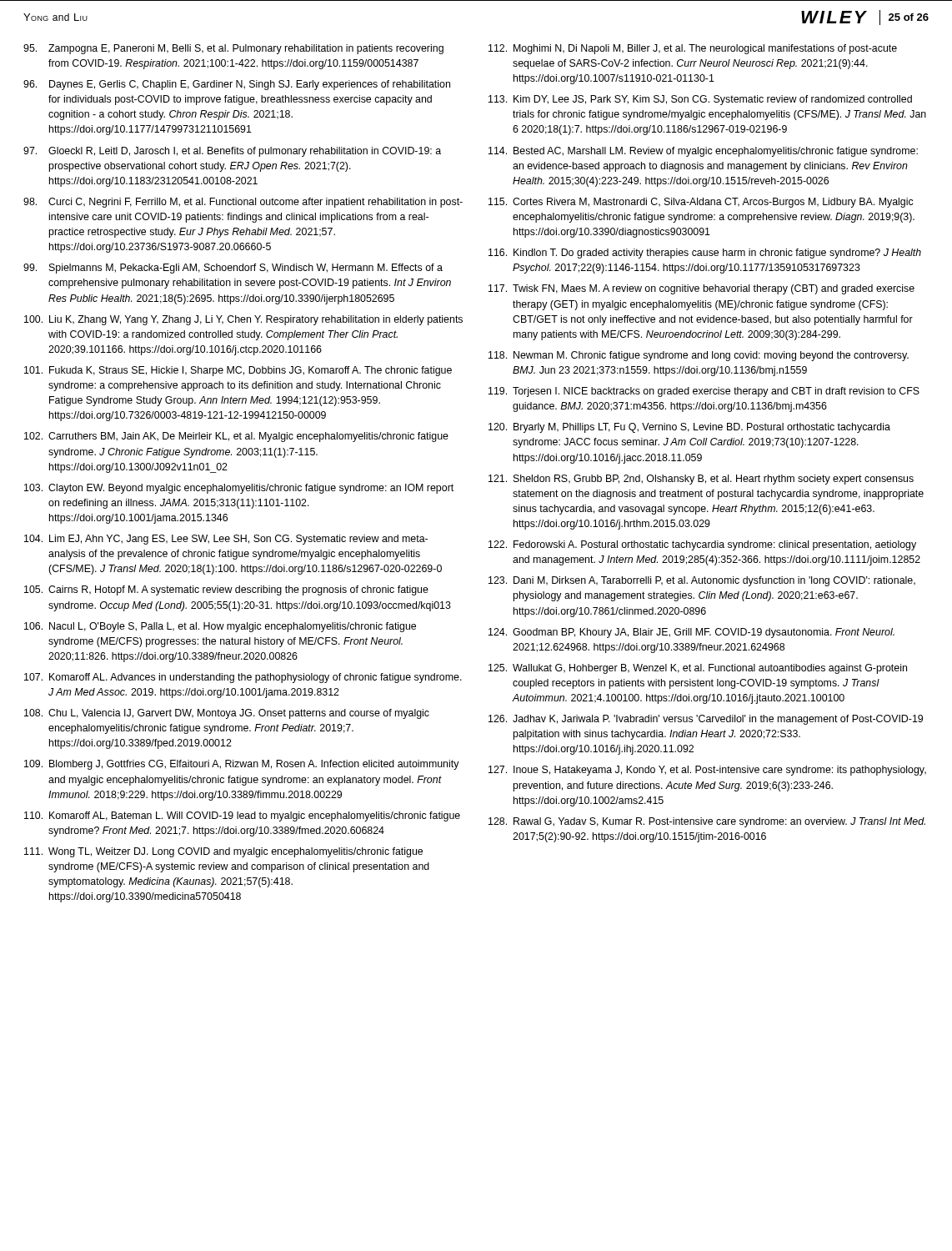This screenshot has width=952, height=1251.
Task: Locate the block starting "116. Kindlon T. Do graded activity"
Action: 708,260
